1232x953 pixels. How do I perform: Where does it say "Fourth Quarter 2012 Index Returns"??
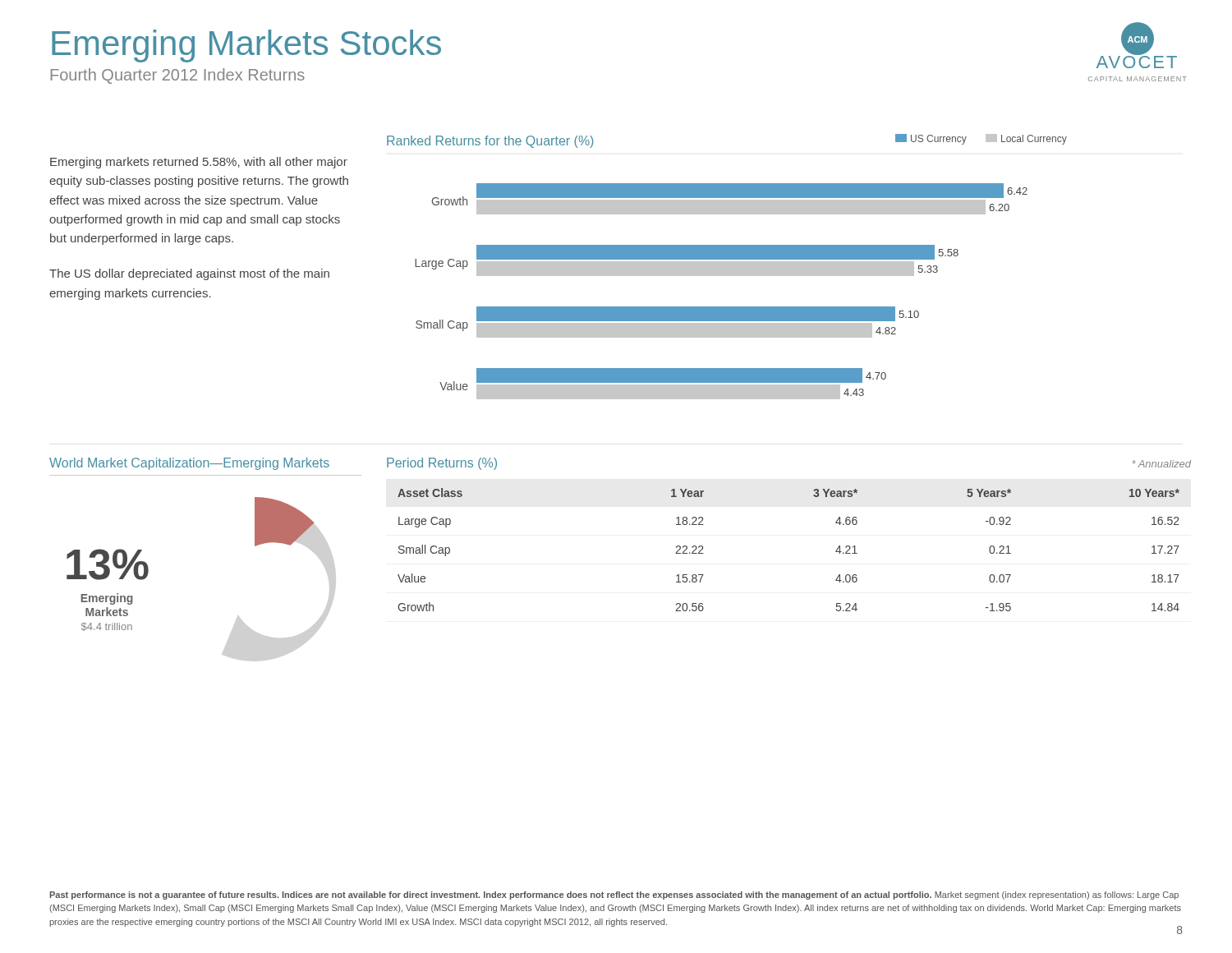[x=177, y=75]
